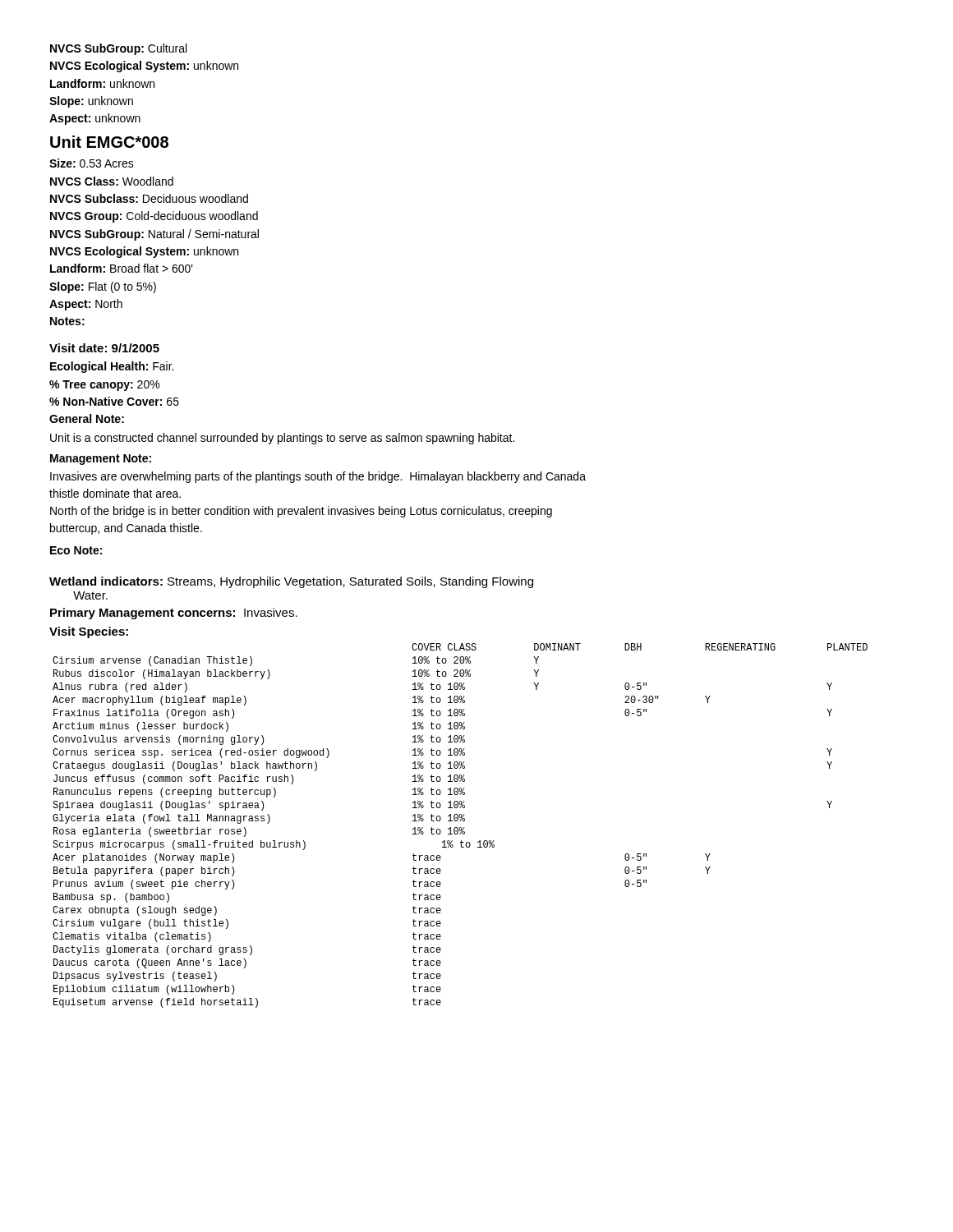953x1232 pixels.
Task: Click on the text block starting "NVCS SubGroup: Natural /"
Action: pyautogui.click(x=154, y=234)
